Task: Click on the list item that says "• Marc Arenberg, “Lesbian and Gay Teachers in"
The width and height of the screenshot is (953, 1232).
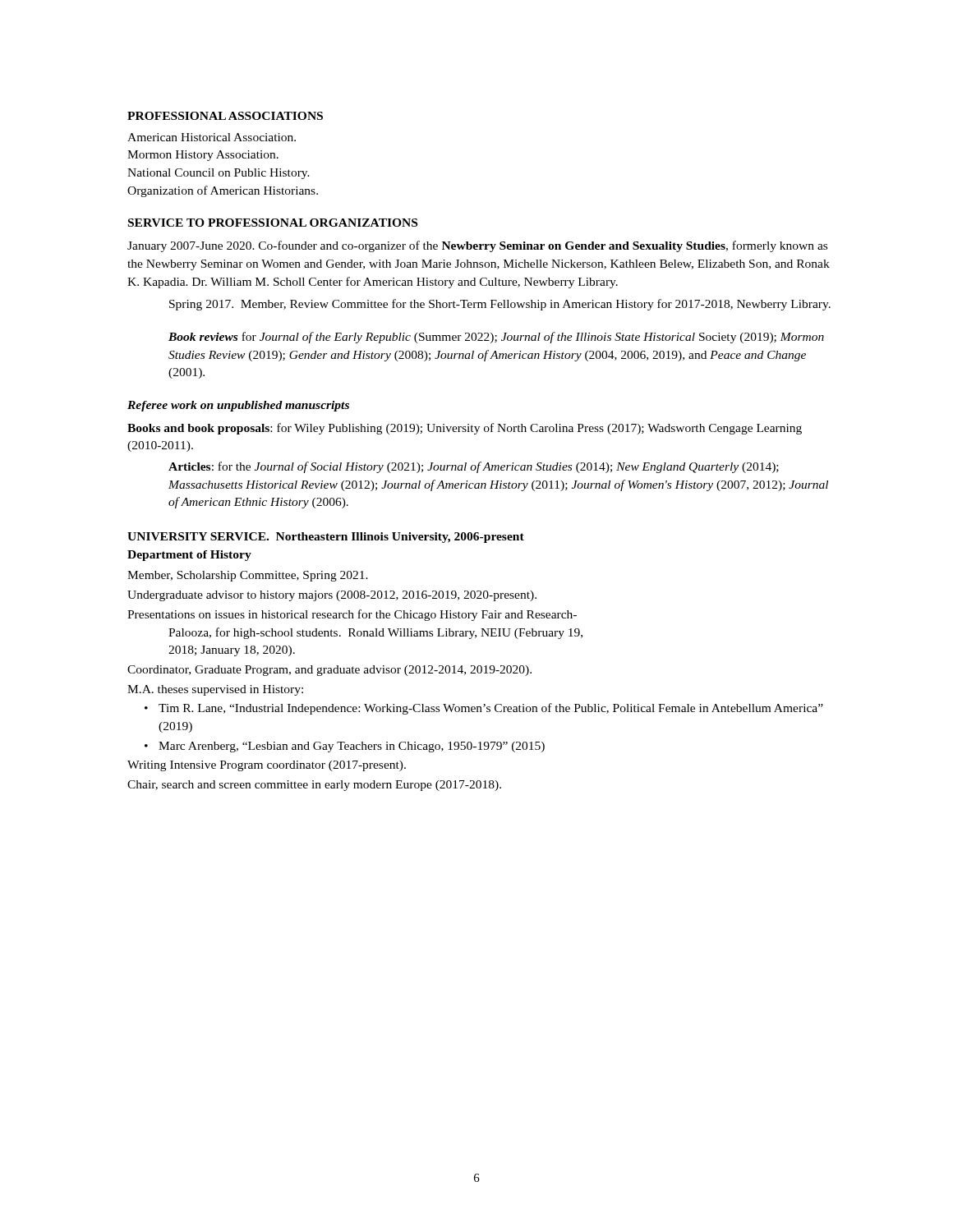Action: point(344,745)
